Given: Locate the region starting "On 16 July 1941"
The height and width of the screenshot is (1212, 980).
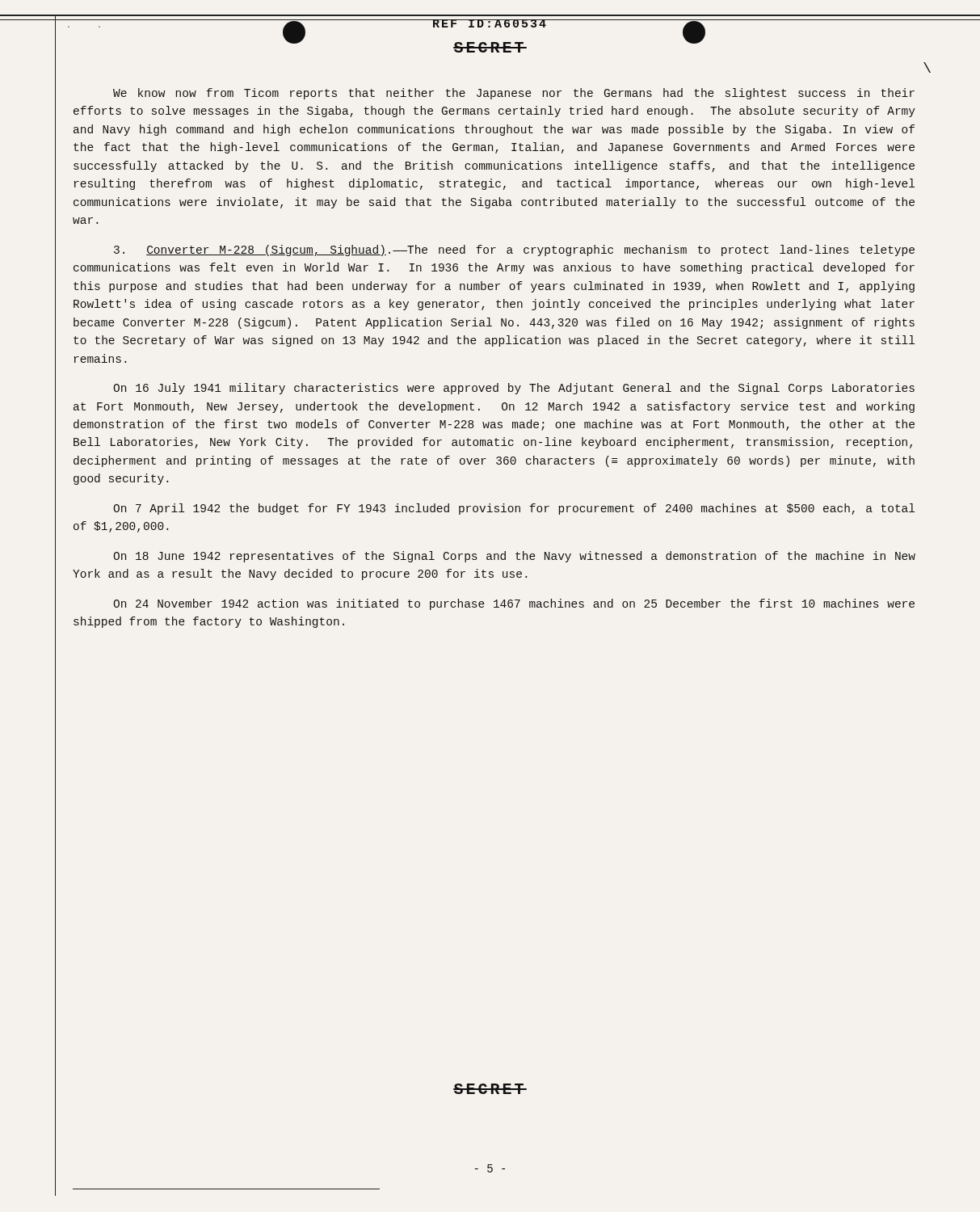Looking at the screenshot, I should 494,434.
